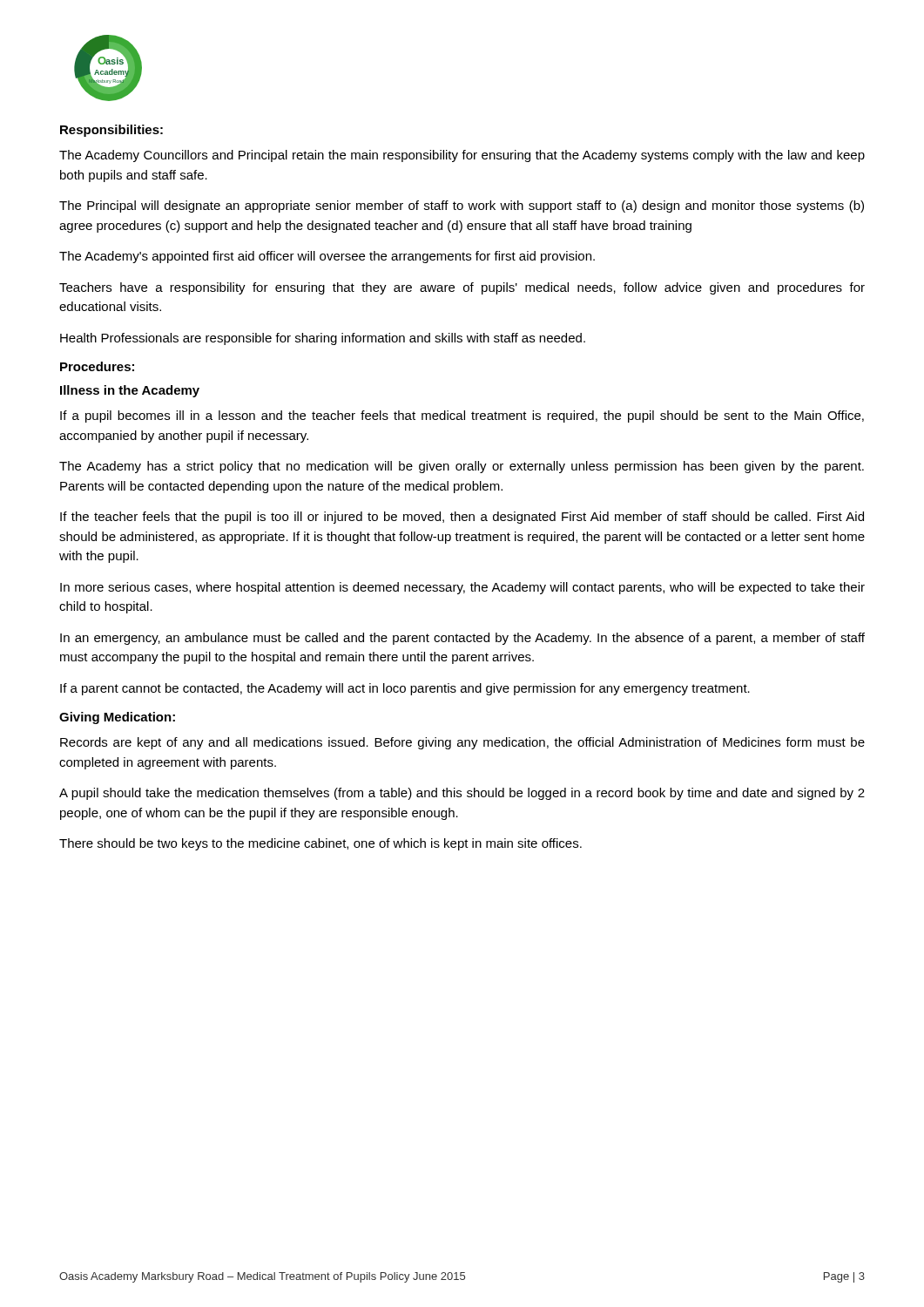Where is the passage that starts "Records are kept of any and all"?

[x=462, y=752]
